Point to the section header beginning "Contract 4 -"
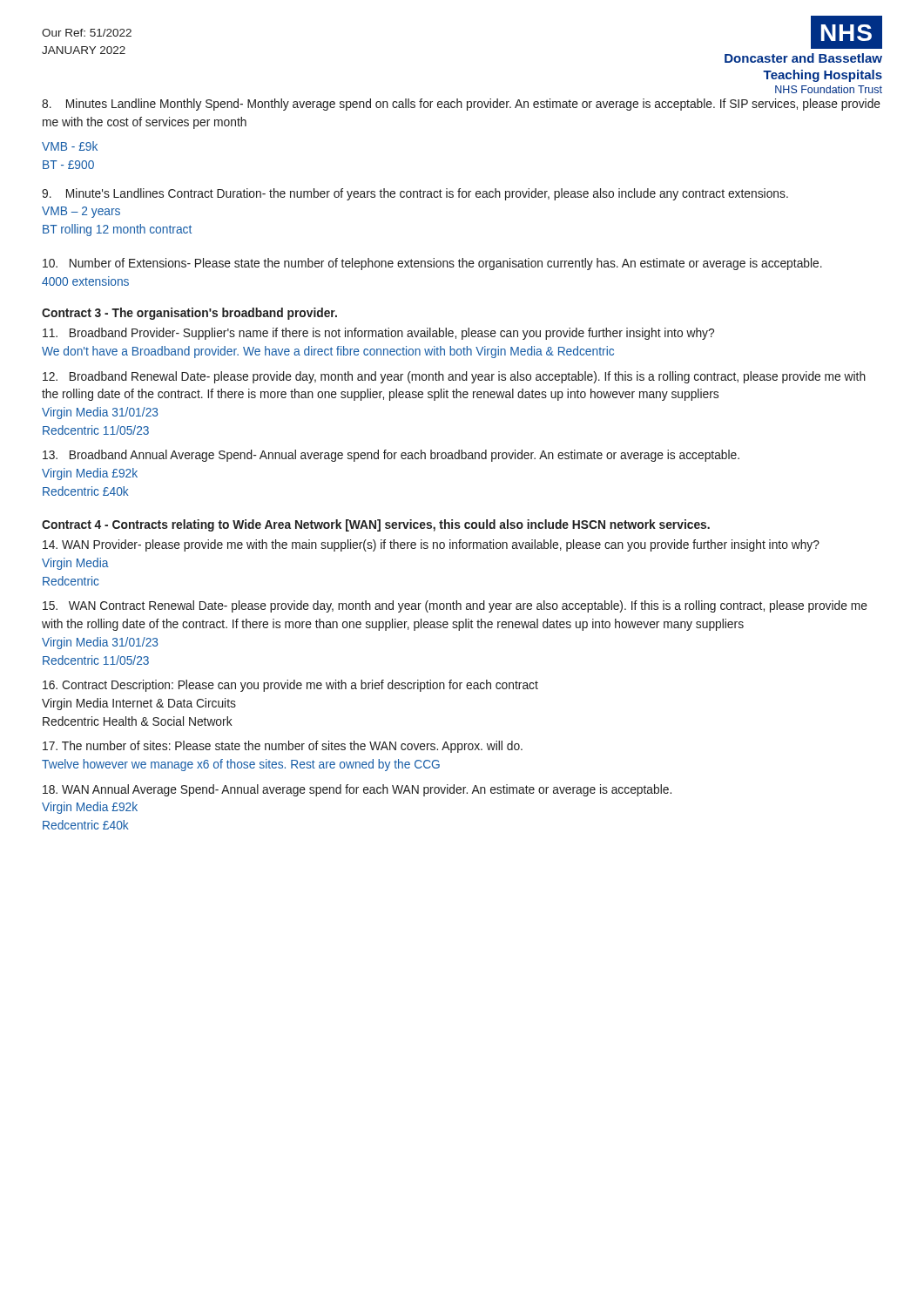Image resolution: width=924 pixels, height=1307 pixels. pyautogui.click(x=376, y=525)
